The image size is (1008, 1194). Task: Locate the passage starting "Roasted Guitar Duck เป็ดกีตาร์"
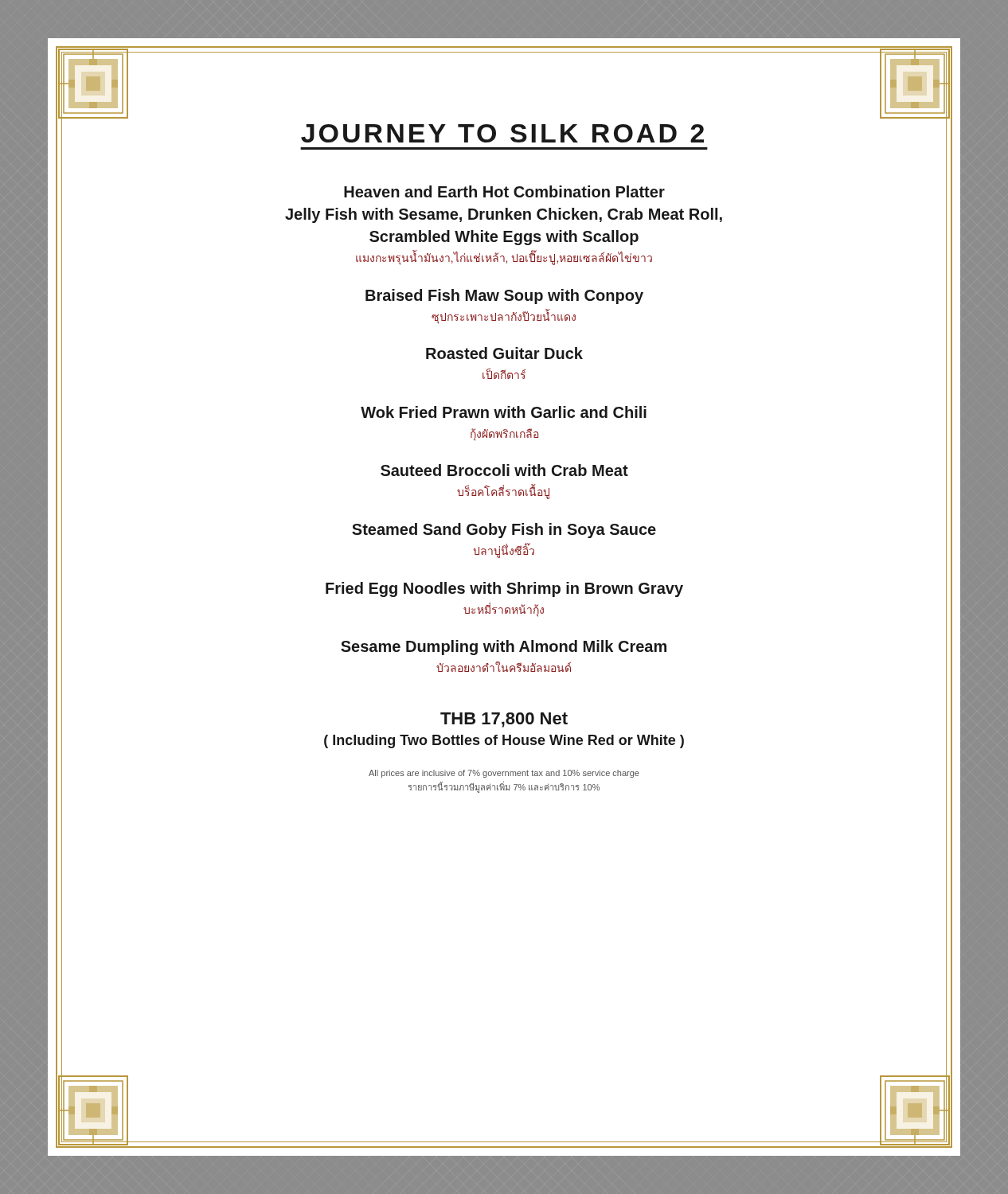pyautogui.click(x=504, y=363)
